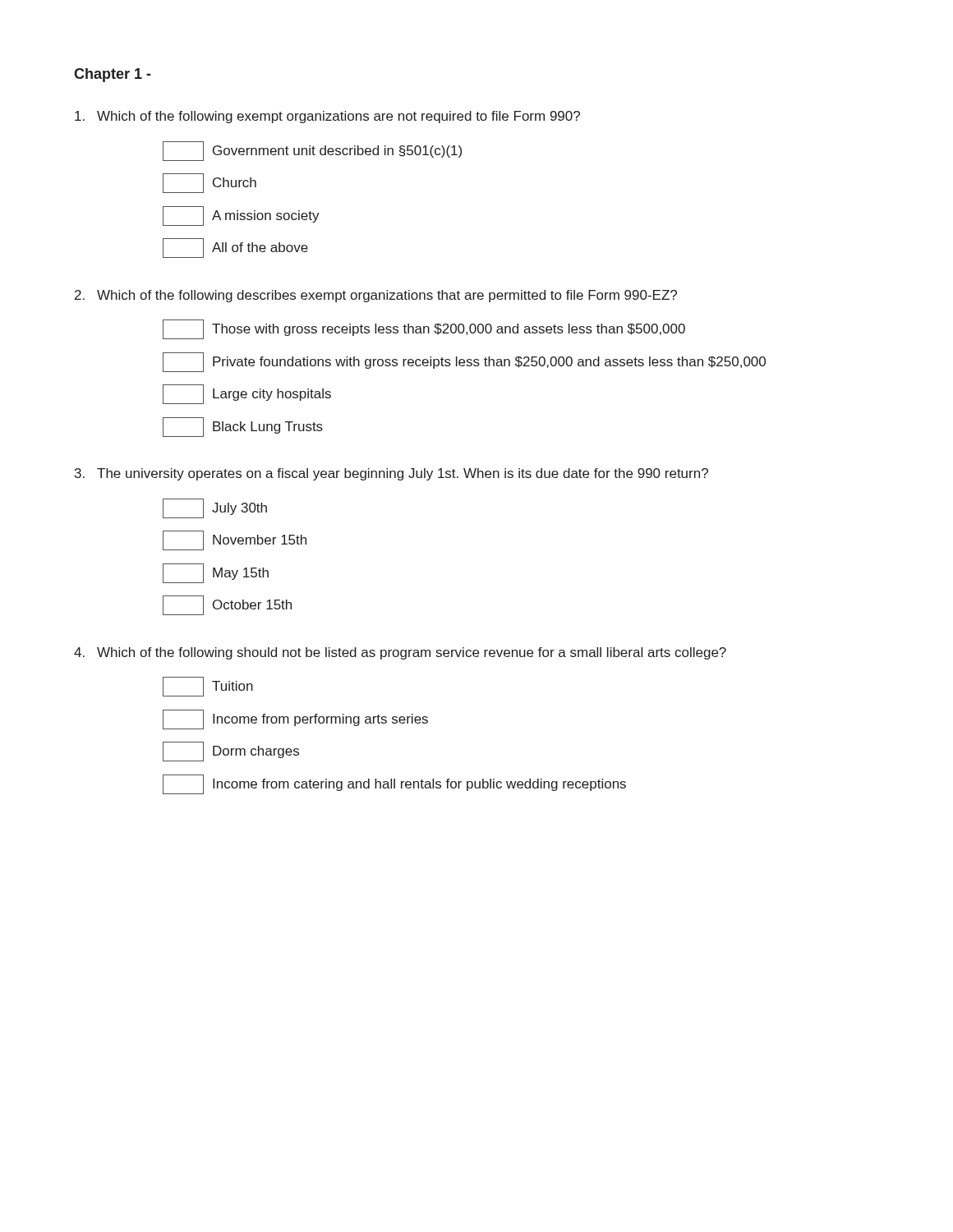Point to the block beginning "Income from catering"

click(x=521, y=784)
